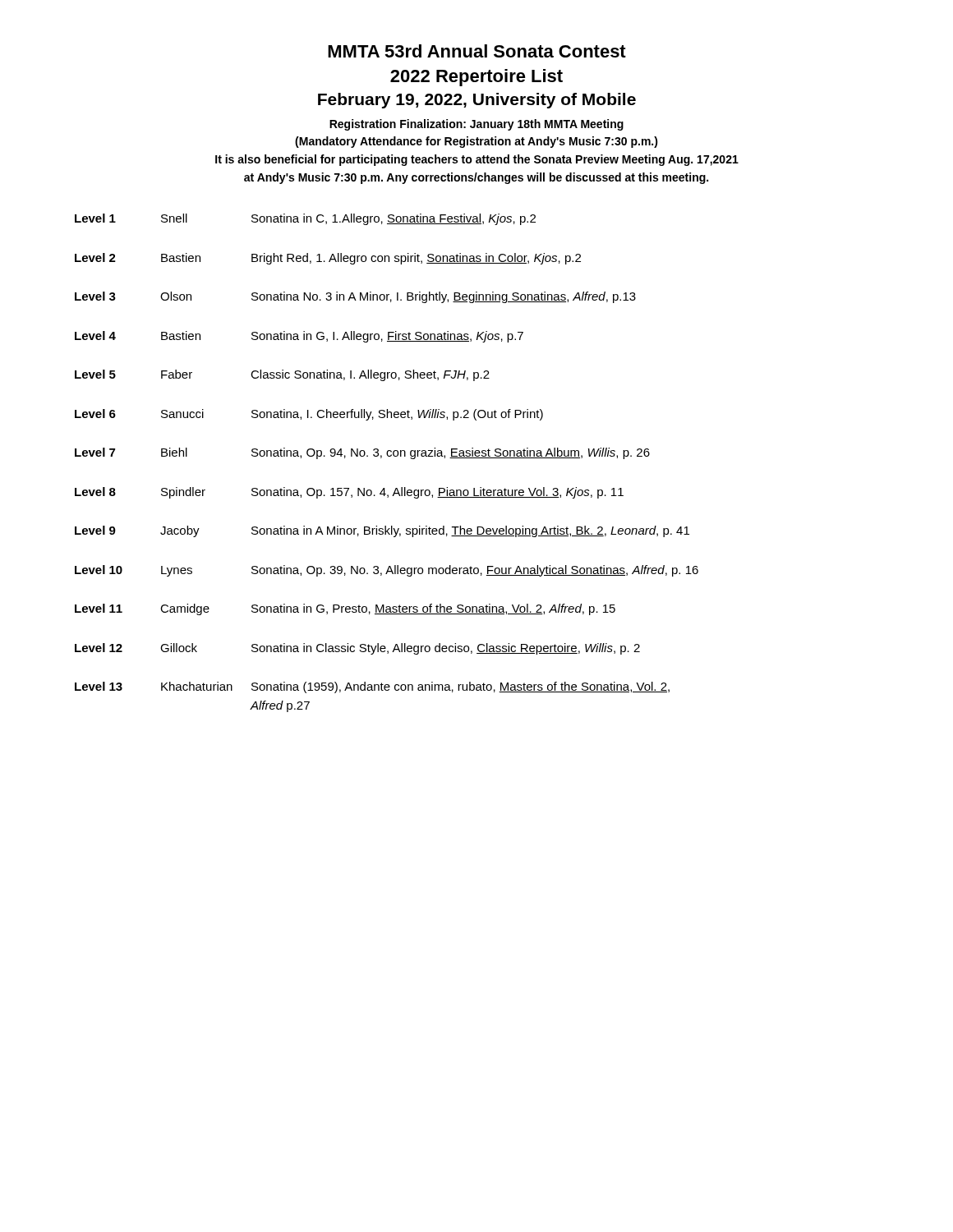Point to the block beginning "Level 10 Lynes Sonatina, Op. 39,"
The width and height of the screenshot is (953, 1232).
pyautogui.click(x=476, y=569)
